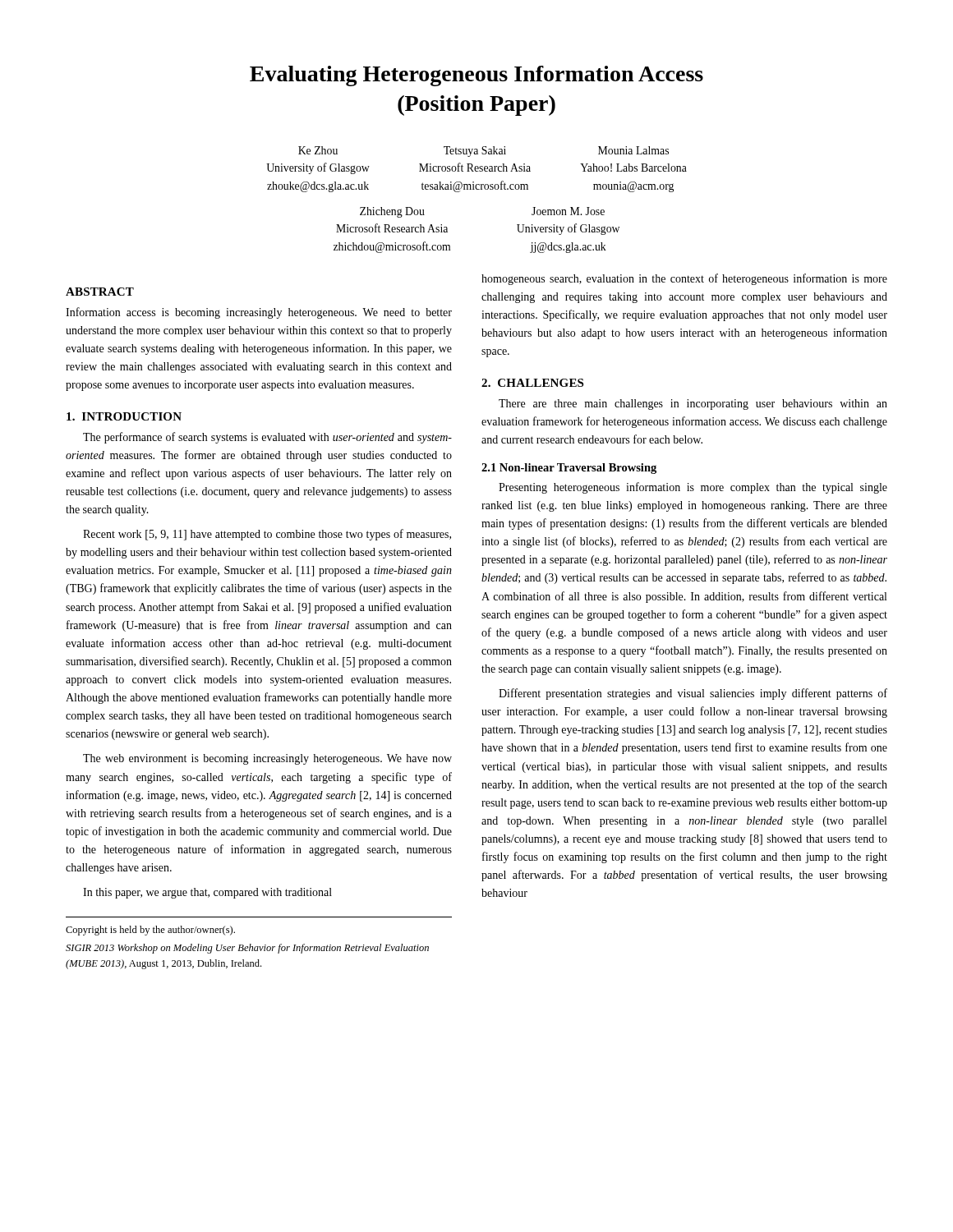This screenshot has height=1232, width=953.
Task: Select the text block that reads "The performance of search systems"
Action: click(259, 665)
